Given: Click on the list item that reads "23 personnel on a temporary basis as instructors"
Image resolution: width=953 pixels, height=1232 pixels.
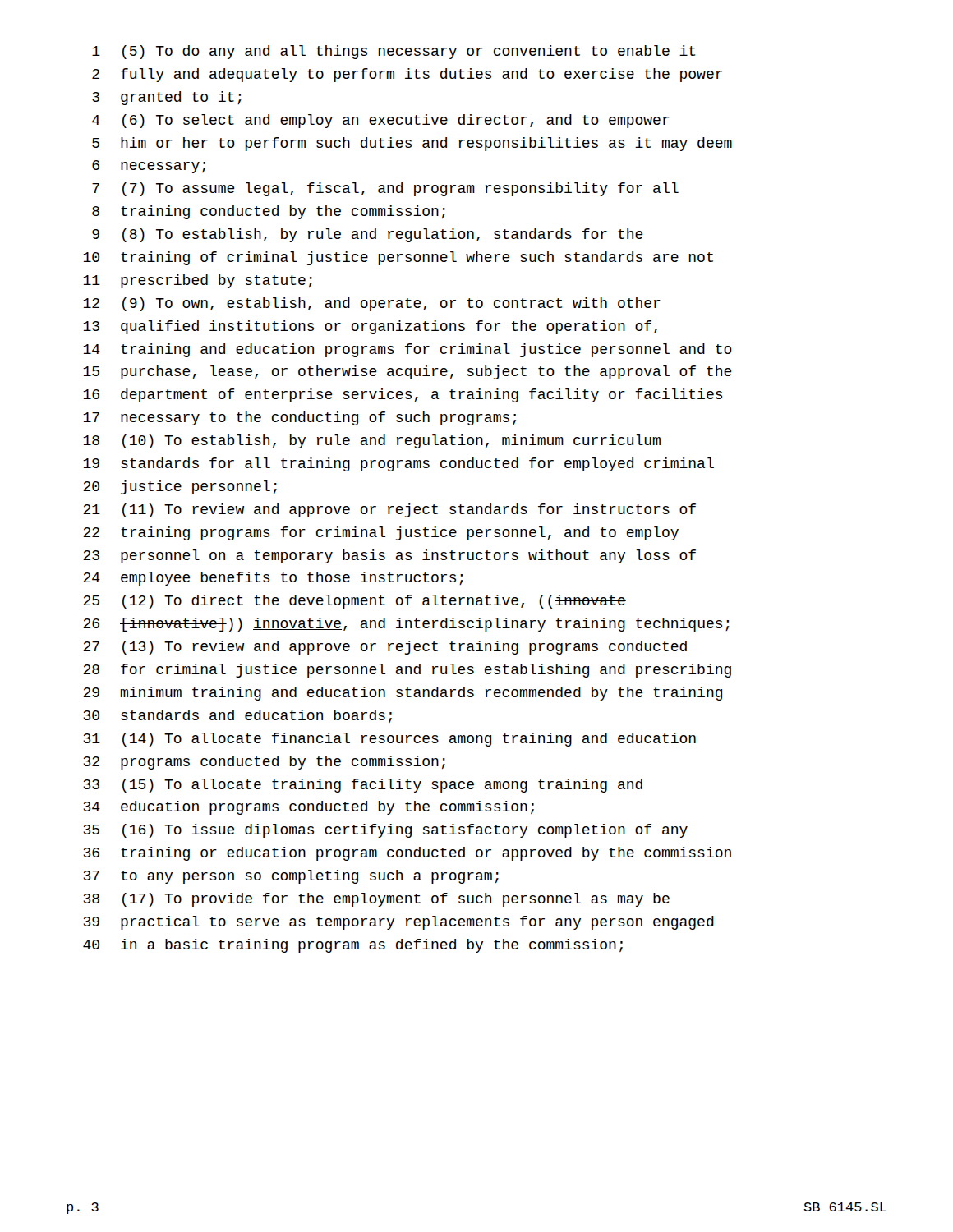Looking at the screenshot, I should (476, 556).
